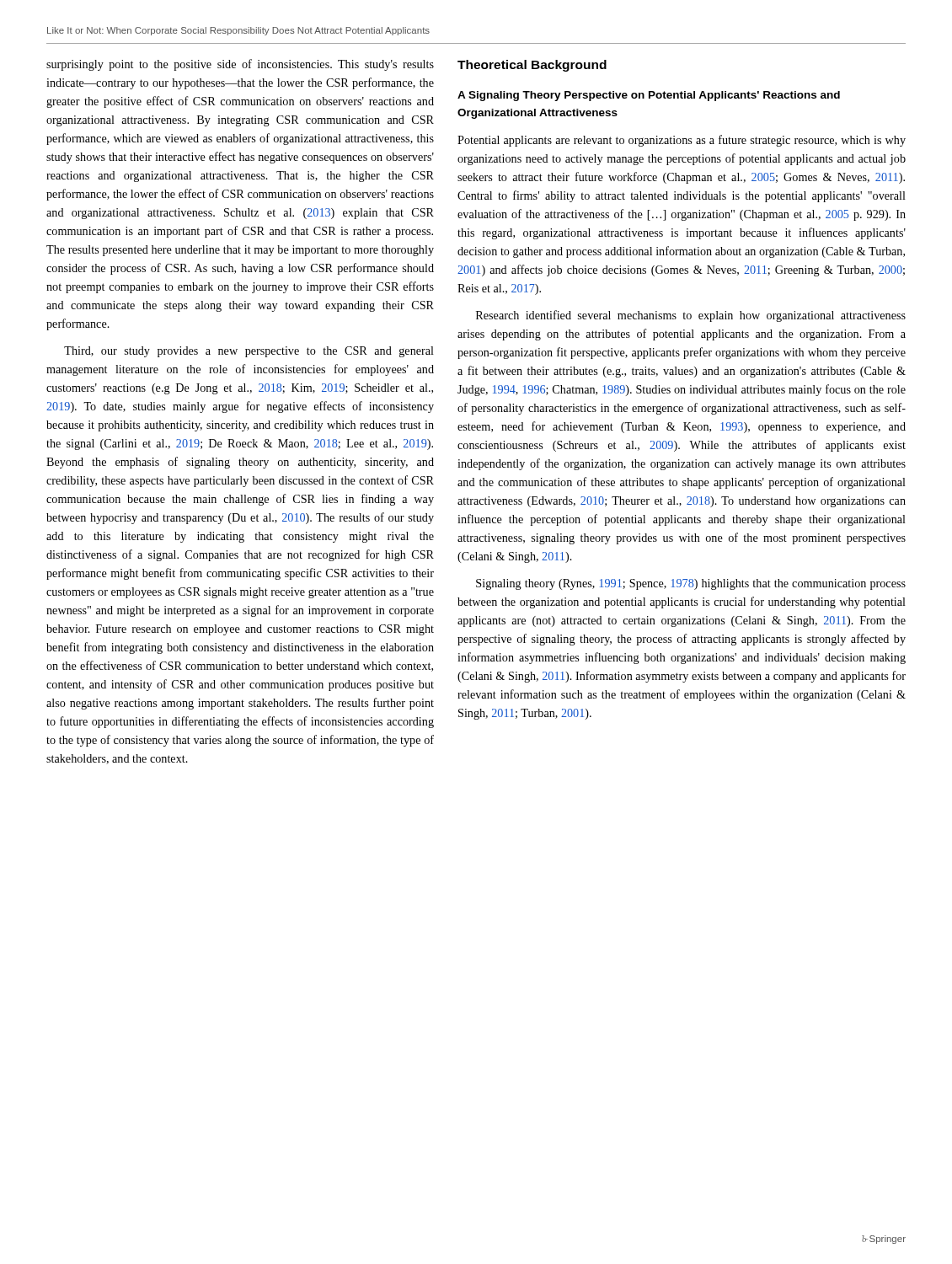Screen dimensions: 1264x952
Task: Click the passage that begins "Potential applicants are relevant to organizations"
Action: coord(682,214)
